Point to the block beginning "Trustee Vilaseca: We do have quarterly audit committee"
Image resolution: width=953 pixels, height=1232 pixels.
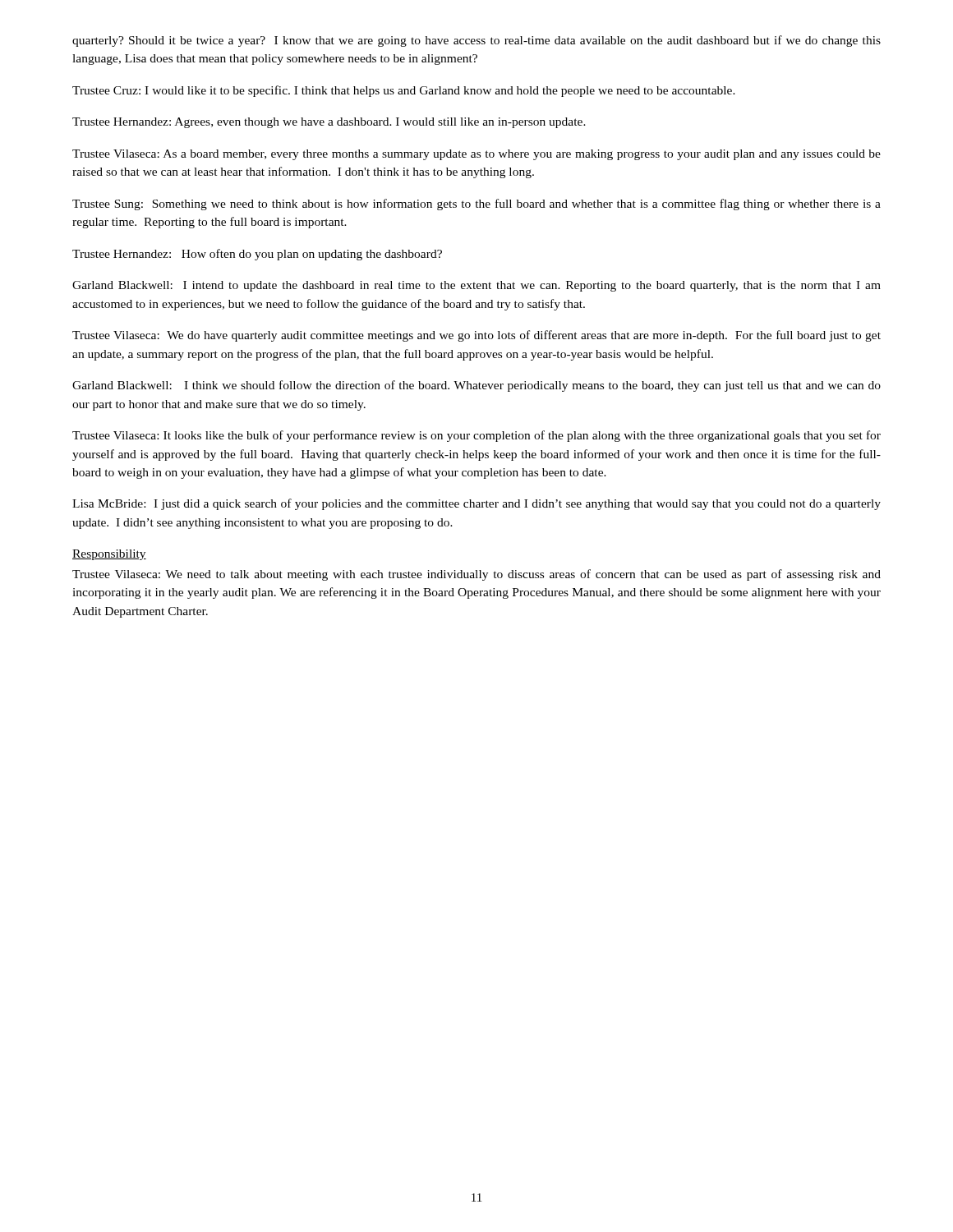[476, 344]
